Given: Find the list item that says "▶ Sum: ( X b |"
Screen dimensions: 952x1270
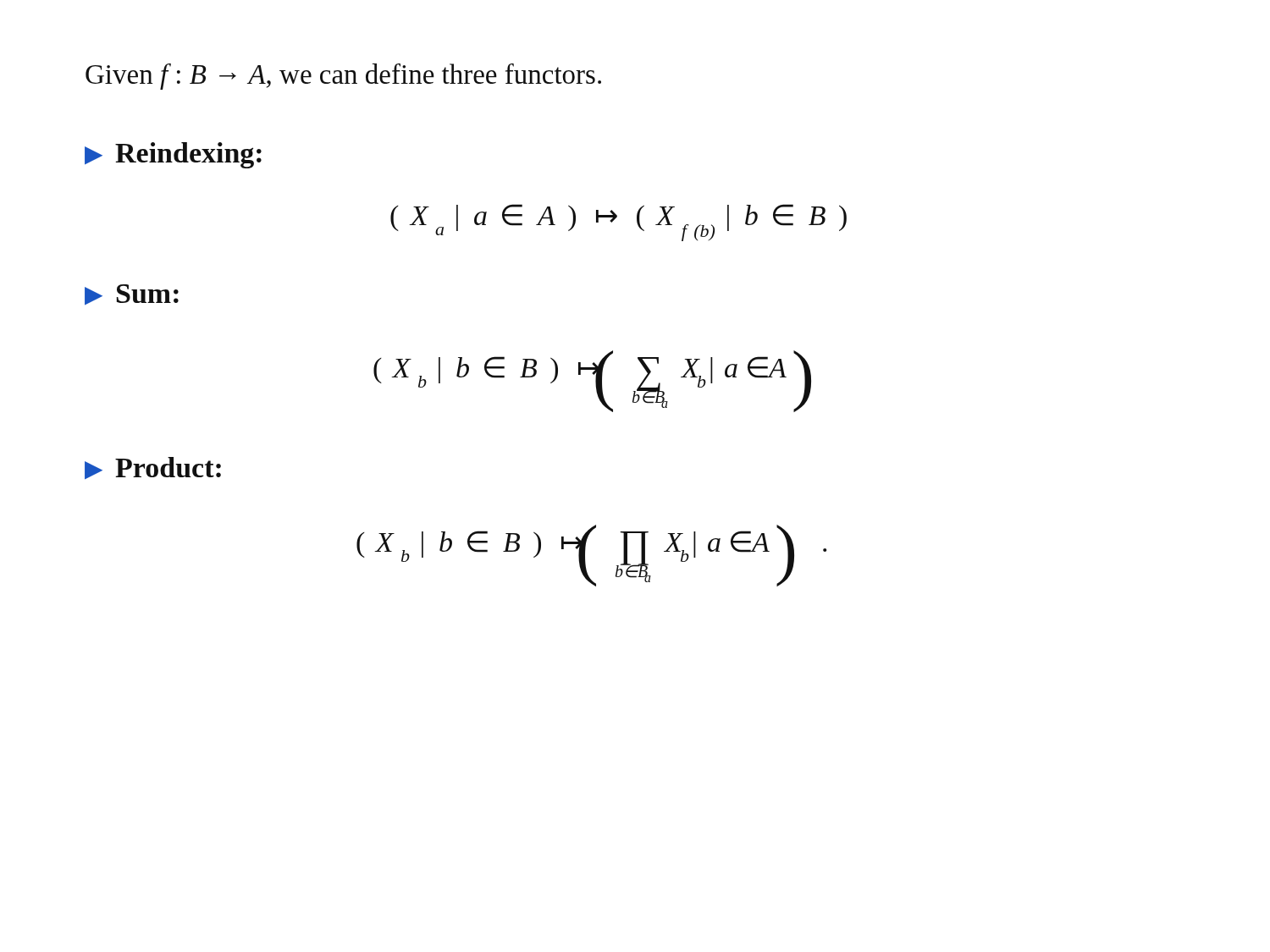Looking at the screenshot, I should 635,350.
